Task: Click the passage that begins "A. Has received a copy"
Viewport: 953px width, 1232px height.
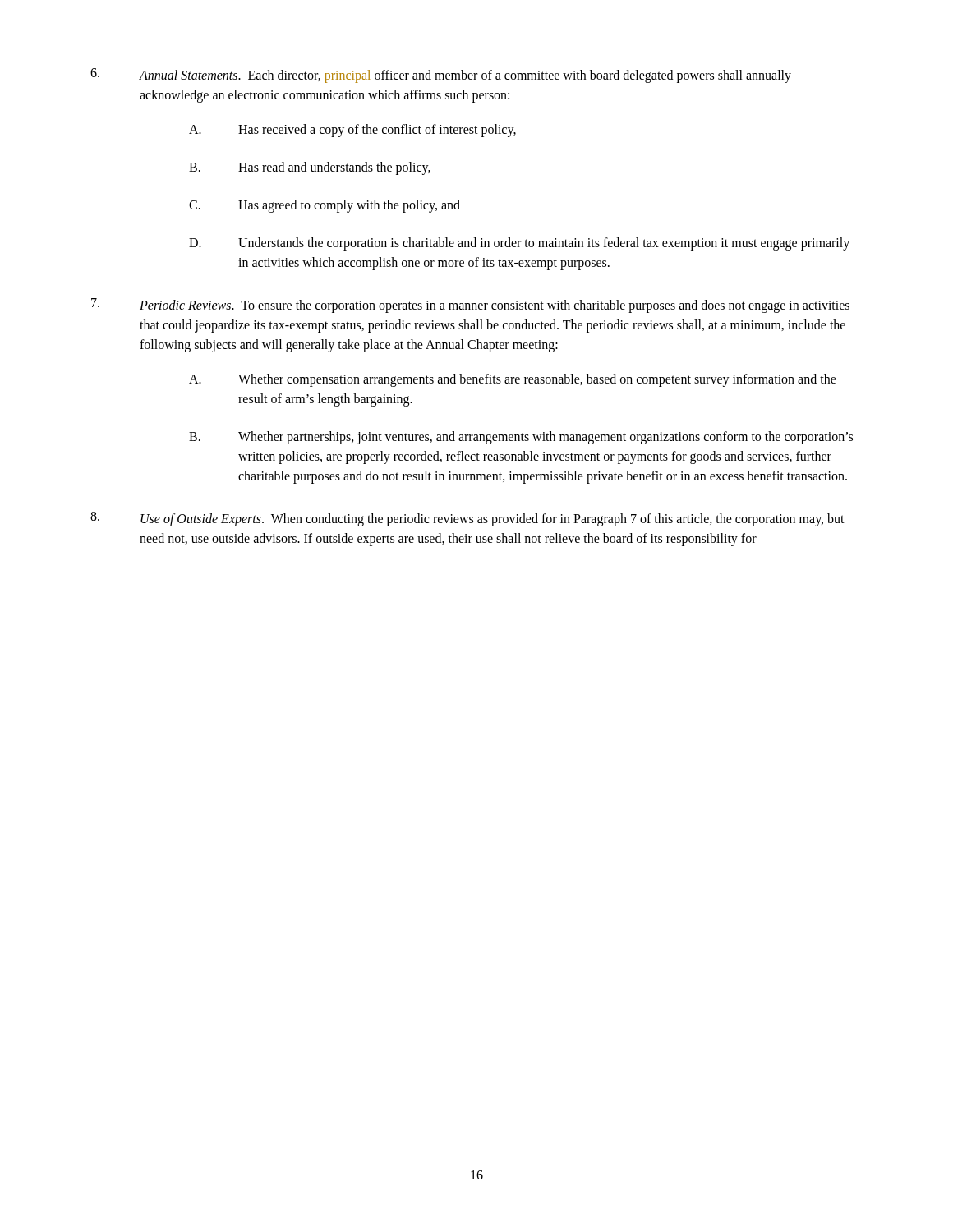Action: 526,130
